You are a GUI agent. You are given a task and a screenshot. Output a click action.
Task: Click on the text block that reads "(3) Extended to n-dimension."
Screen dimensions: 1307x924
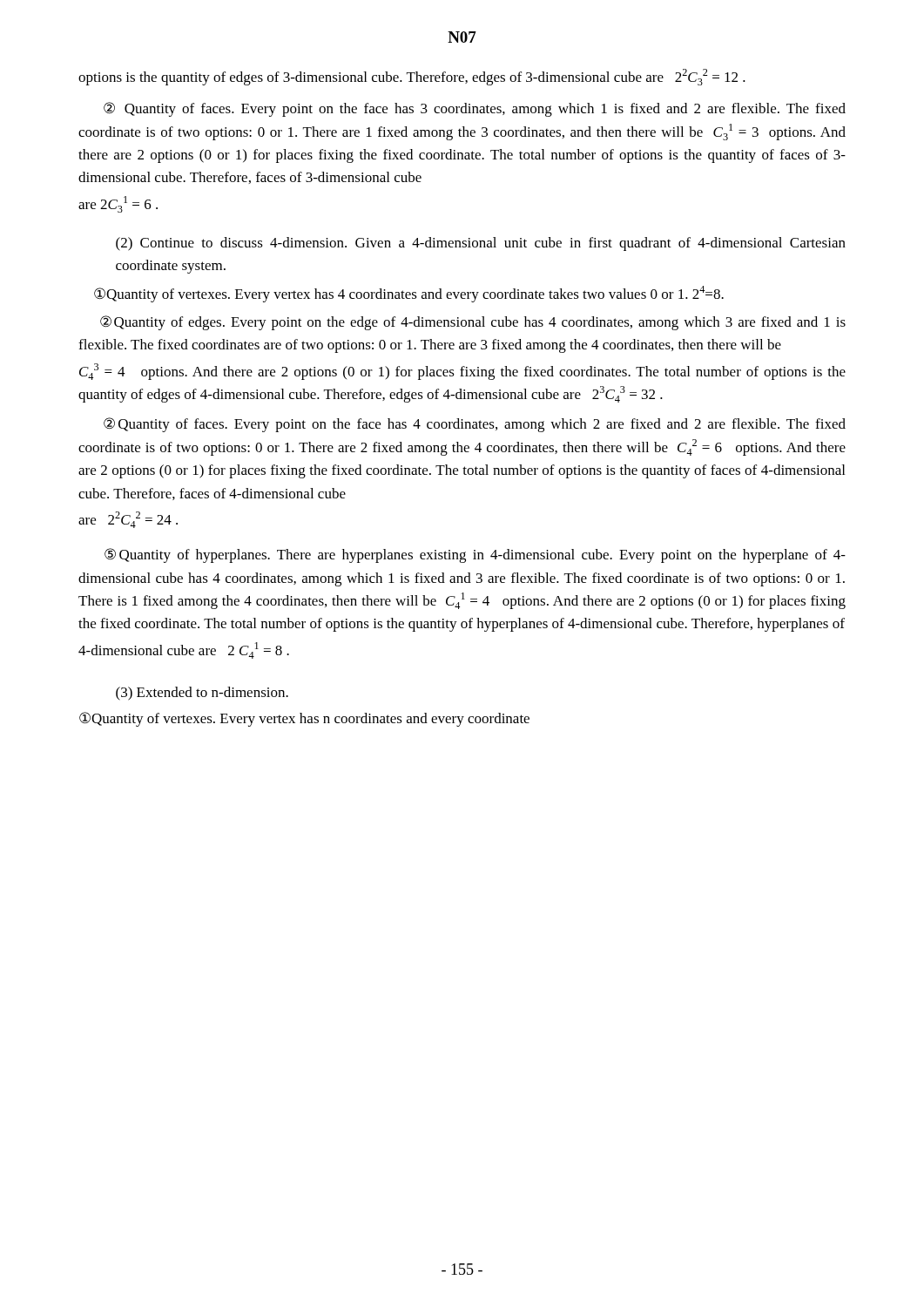coord(462,706)
